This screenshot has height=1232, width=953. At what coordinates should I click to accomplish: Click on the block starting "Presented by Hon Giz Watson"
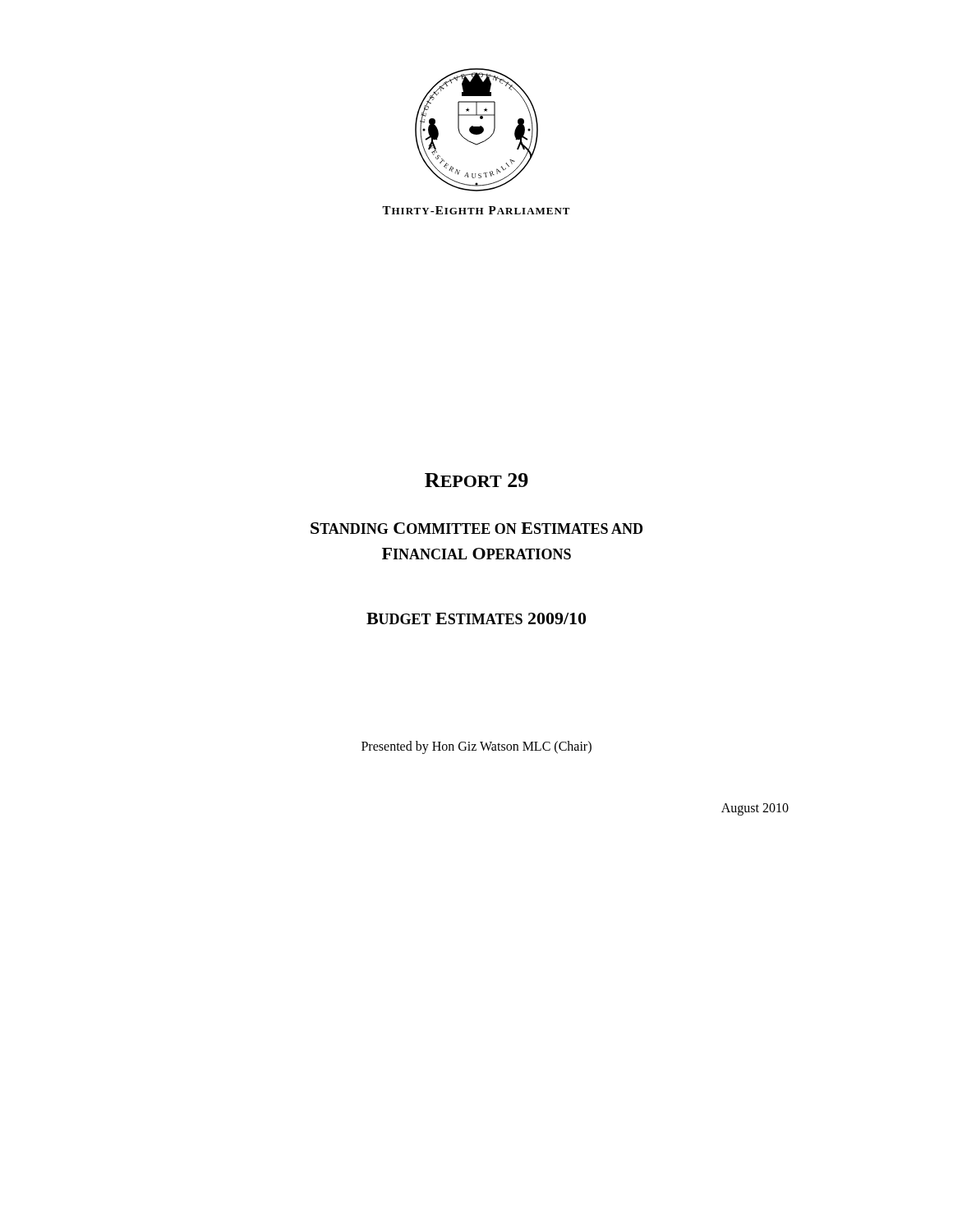pyautogui.click(x=476, y=746)
